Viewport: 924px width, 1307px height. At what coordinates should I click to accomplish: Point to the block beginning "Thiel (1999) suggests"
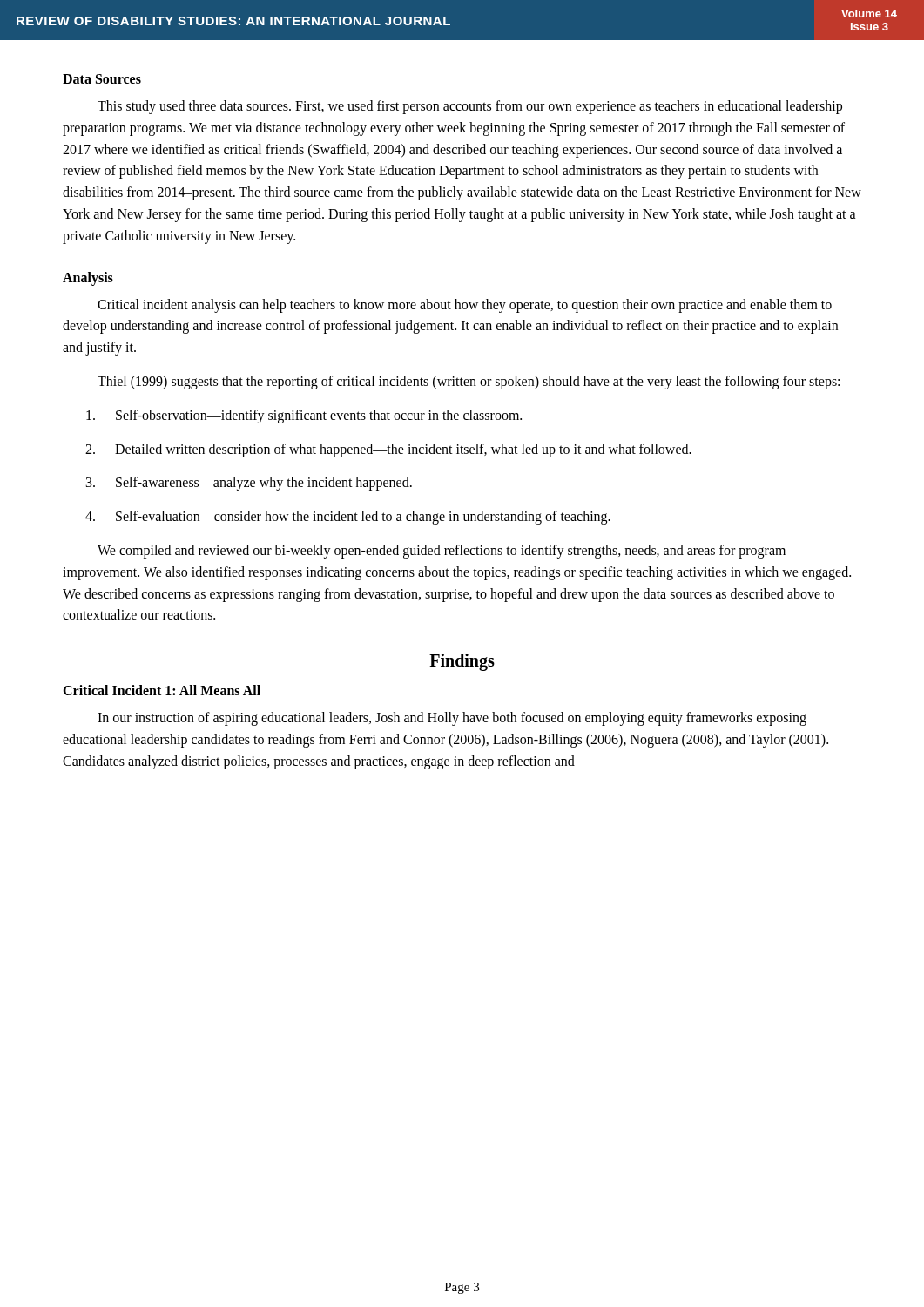[x=469, y=381]
